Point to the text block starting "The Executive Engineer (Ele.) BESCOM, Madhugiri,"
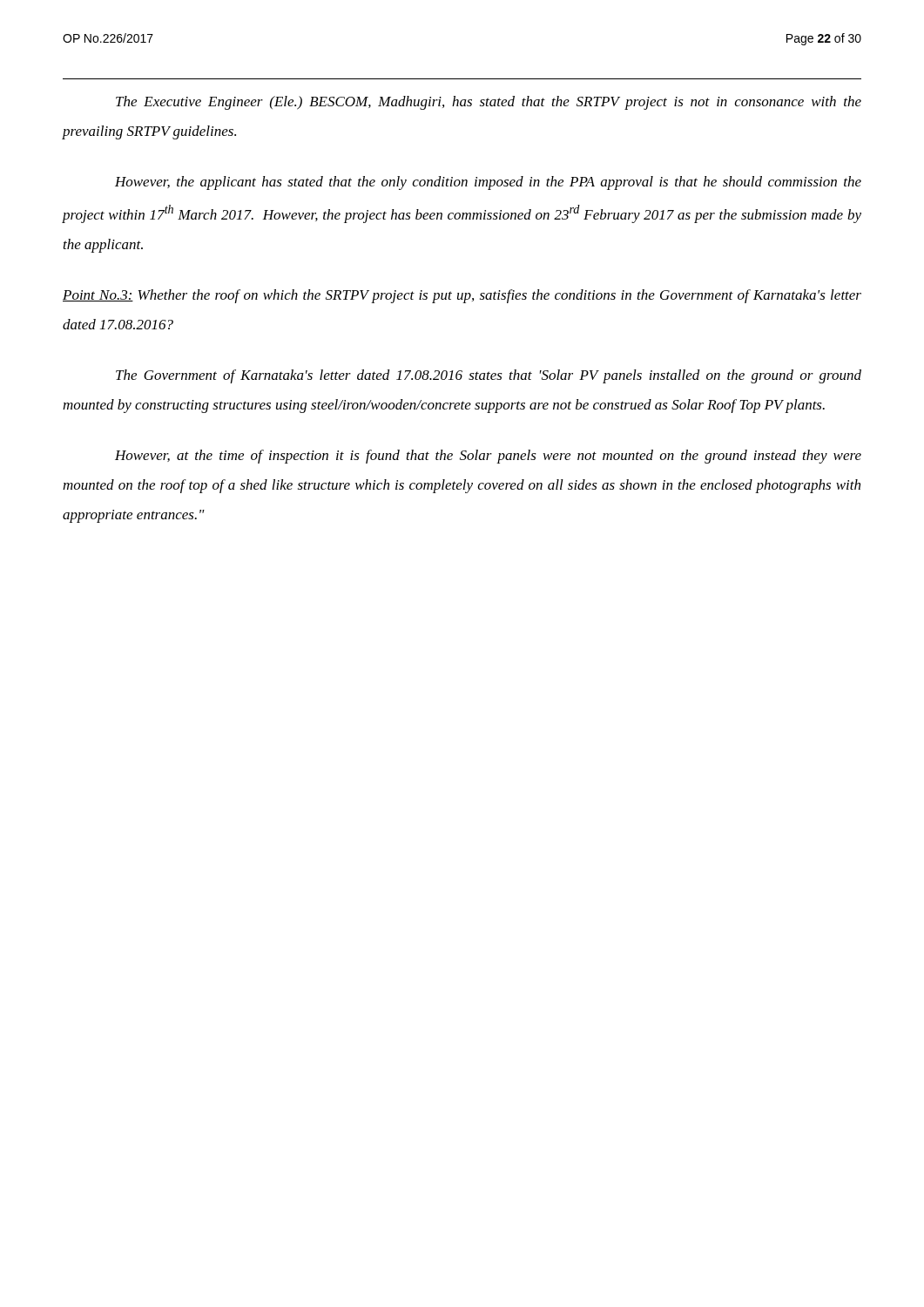The height and width of the screenshot is (1307, 924). [462, 116]
